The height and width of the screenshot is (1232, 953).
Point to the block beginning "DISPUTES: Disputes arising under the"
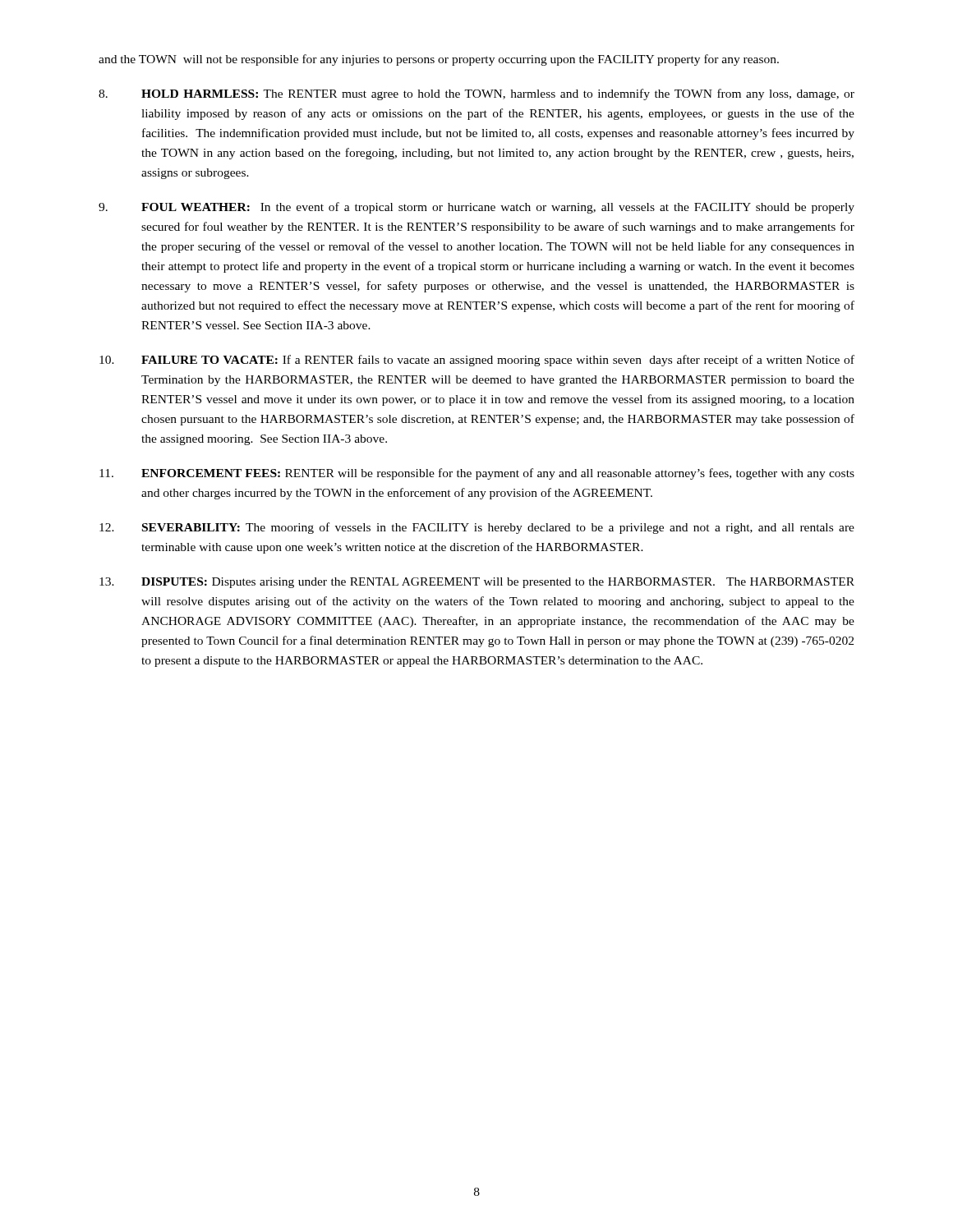(x=476, y=621)
